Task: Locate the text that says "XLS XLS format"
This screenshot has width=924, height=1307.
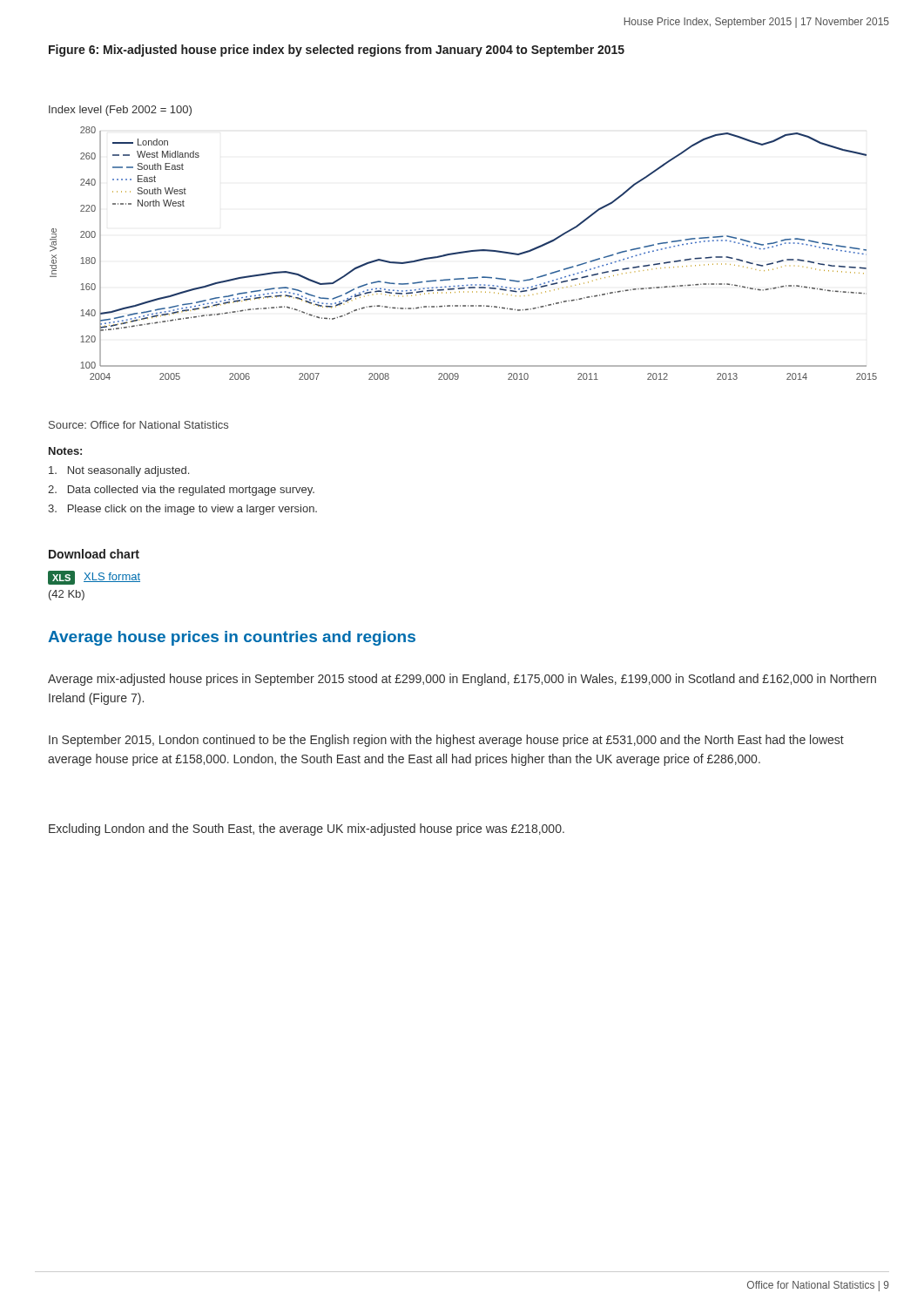Action: click(94, 577)
